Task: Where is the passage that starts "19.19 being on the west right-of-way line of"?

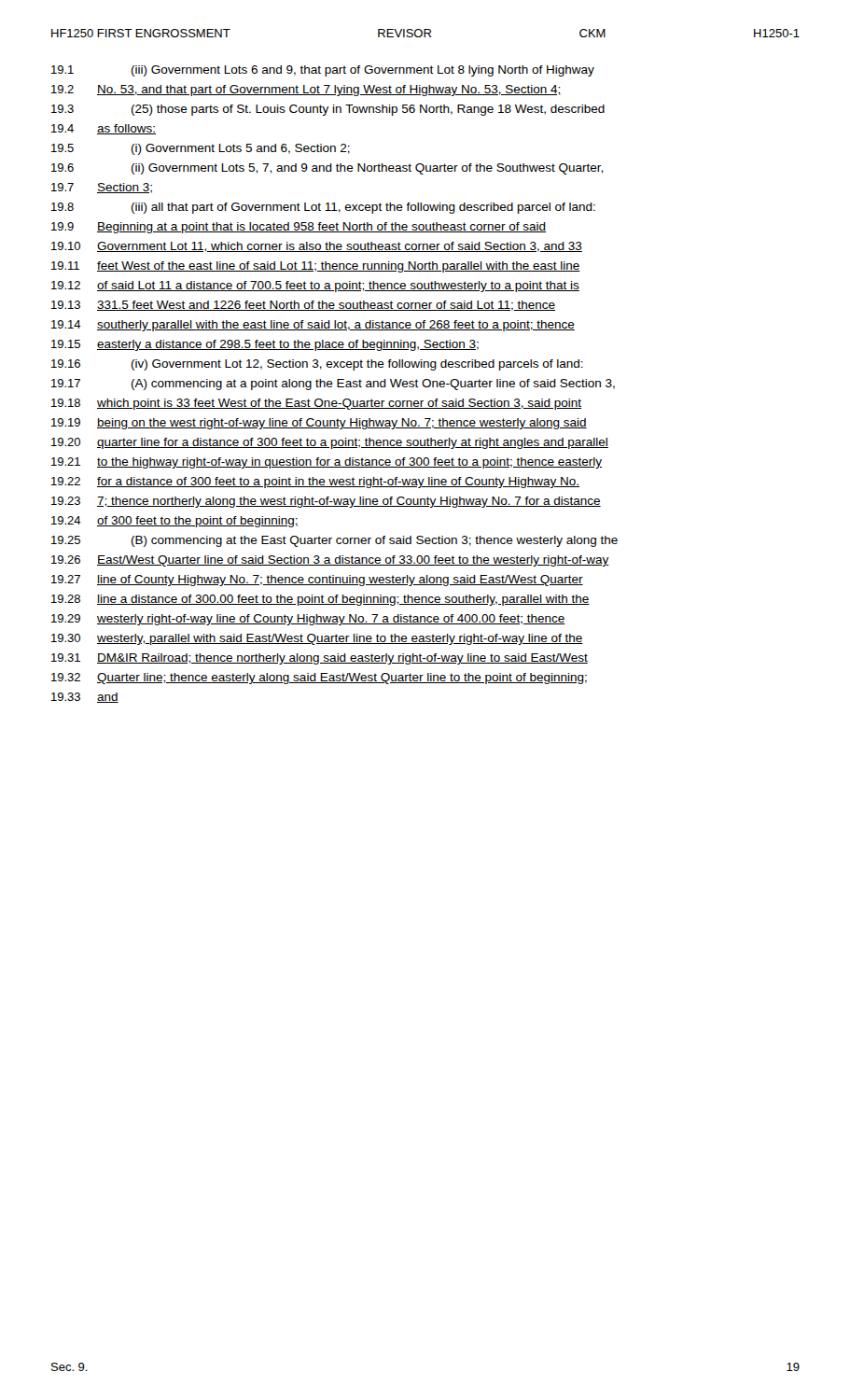Action: pyautogui.click(x=425, y=423)
